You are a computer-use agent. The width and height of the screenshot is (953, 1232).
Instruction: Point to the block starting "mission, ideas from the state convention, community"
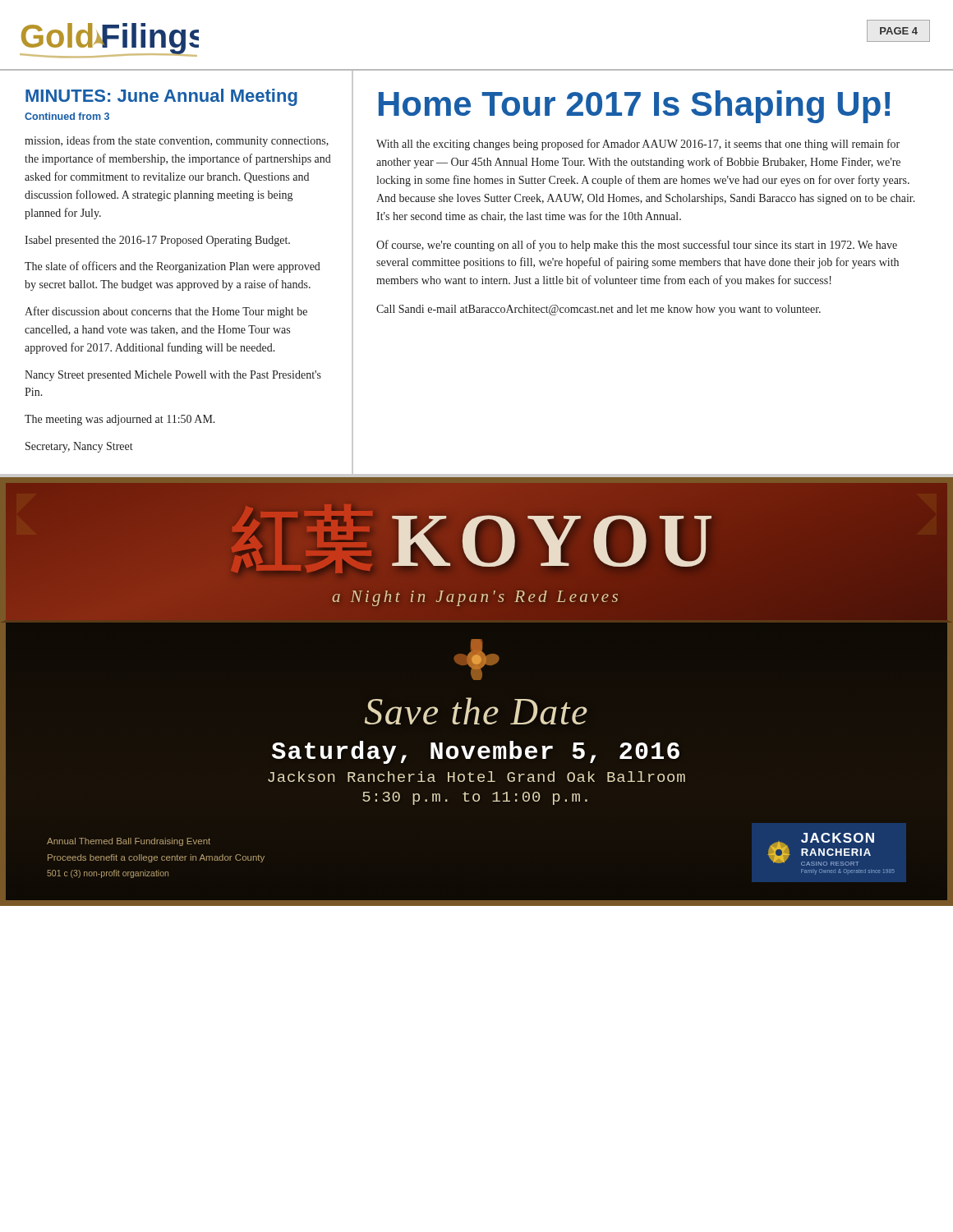(x=178, y=177)
